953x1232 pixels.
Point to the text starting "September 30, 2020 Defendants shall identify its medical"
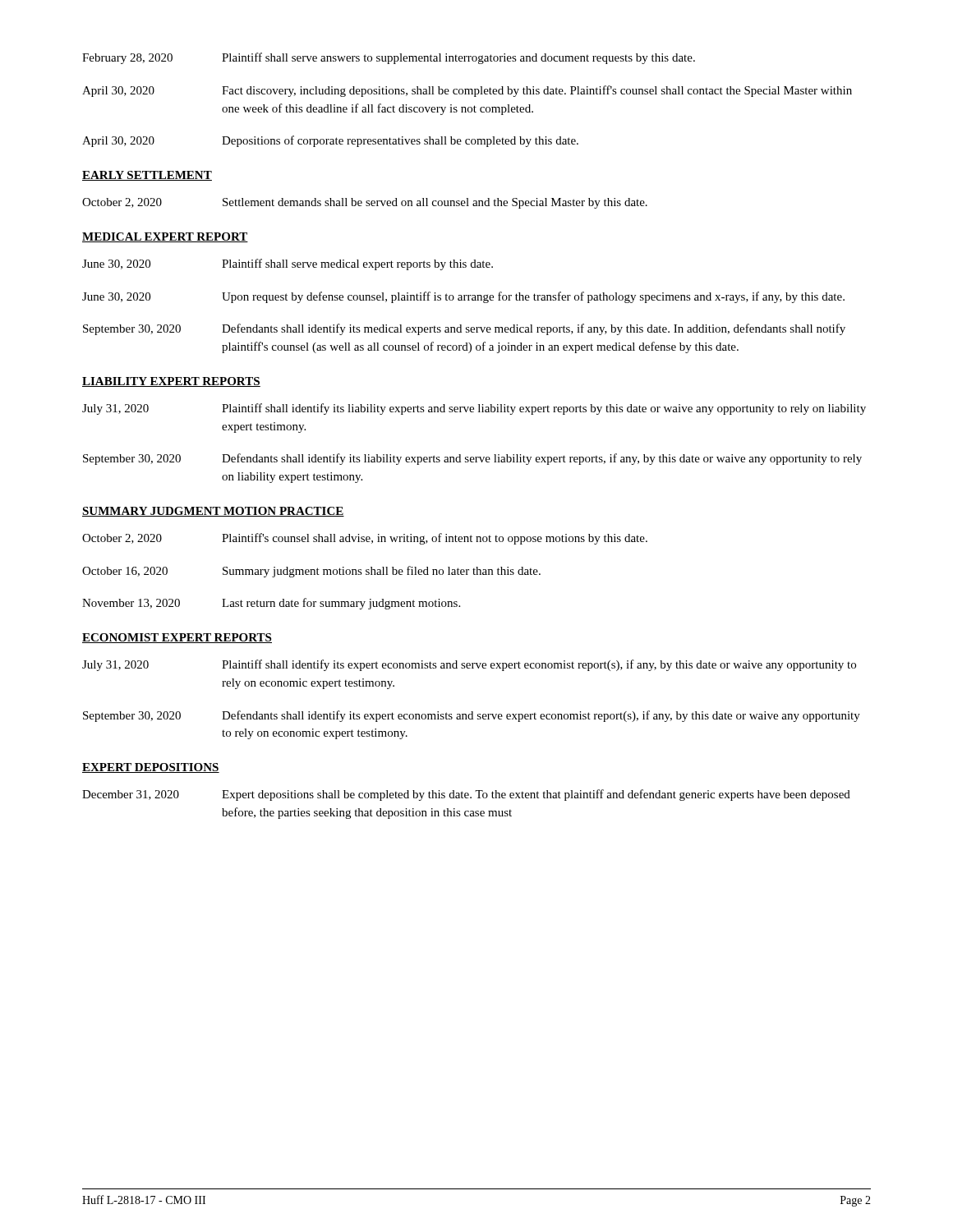[476, 338]
